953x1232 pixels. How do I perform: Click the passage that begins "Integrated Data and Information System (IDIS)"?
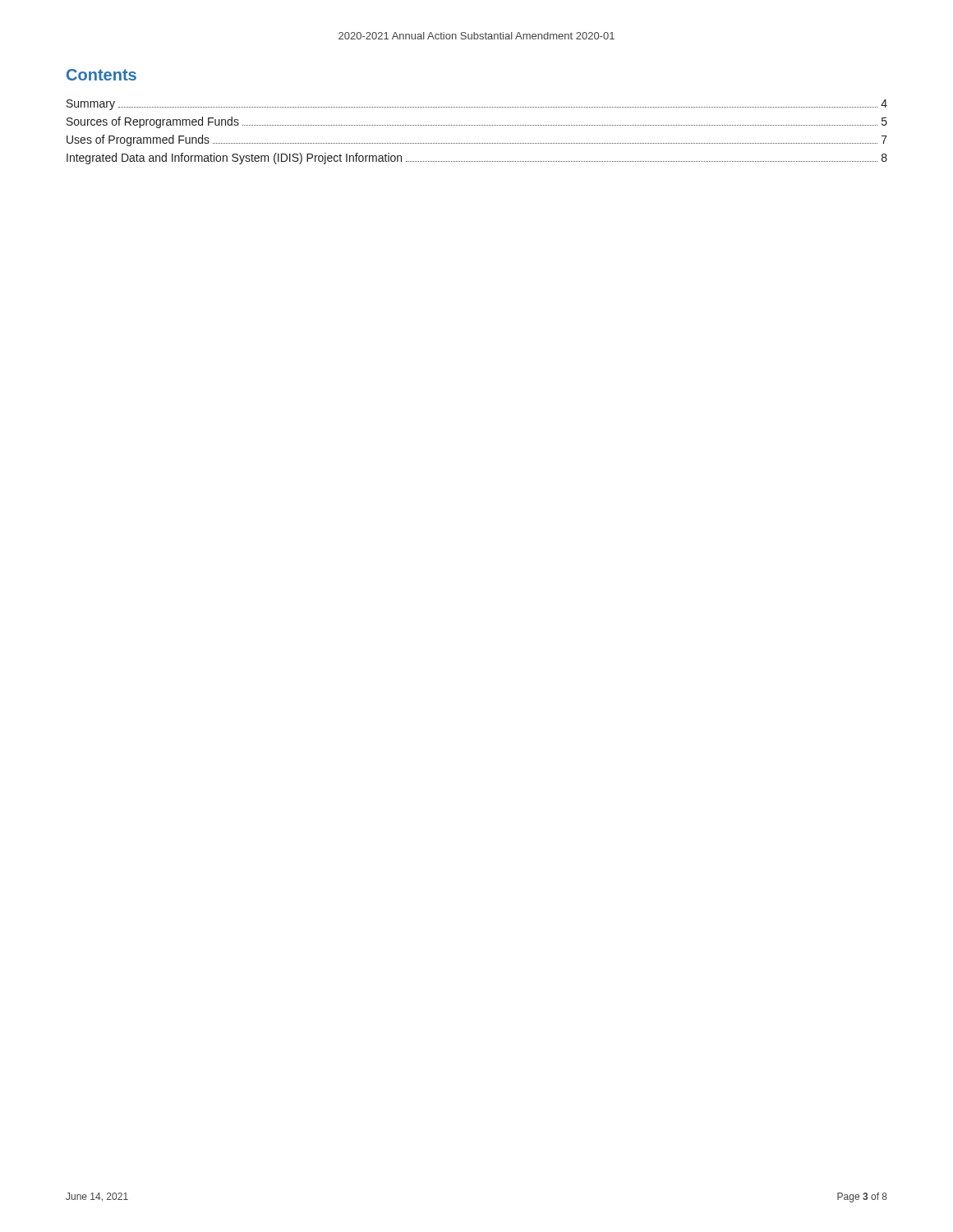point(476,158)
